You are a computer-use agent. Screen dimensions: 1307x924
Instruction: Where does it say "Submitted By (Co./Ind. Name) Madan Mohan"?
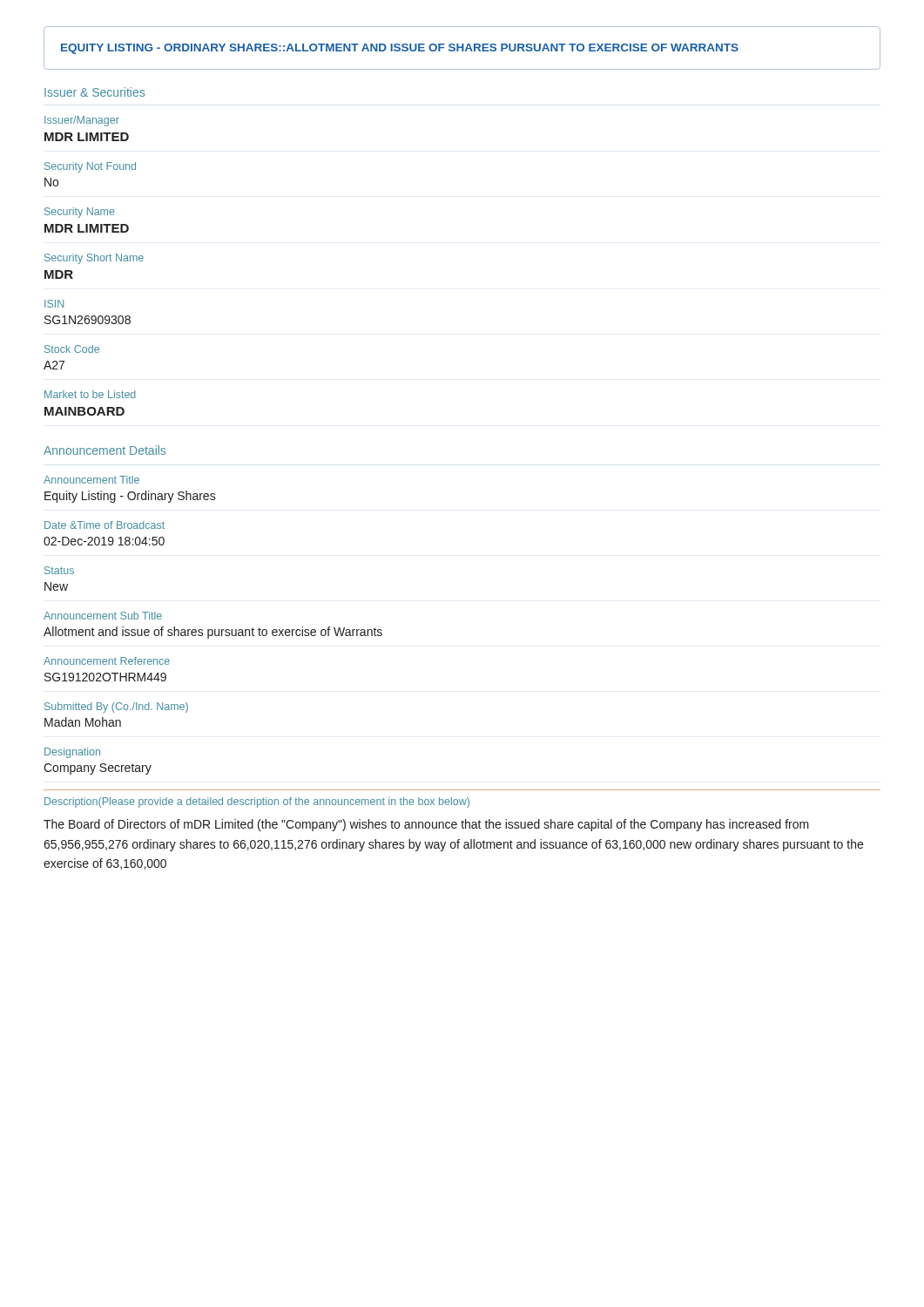pyautogui.click(x=116, y=708)
